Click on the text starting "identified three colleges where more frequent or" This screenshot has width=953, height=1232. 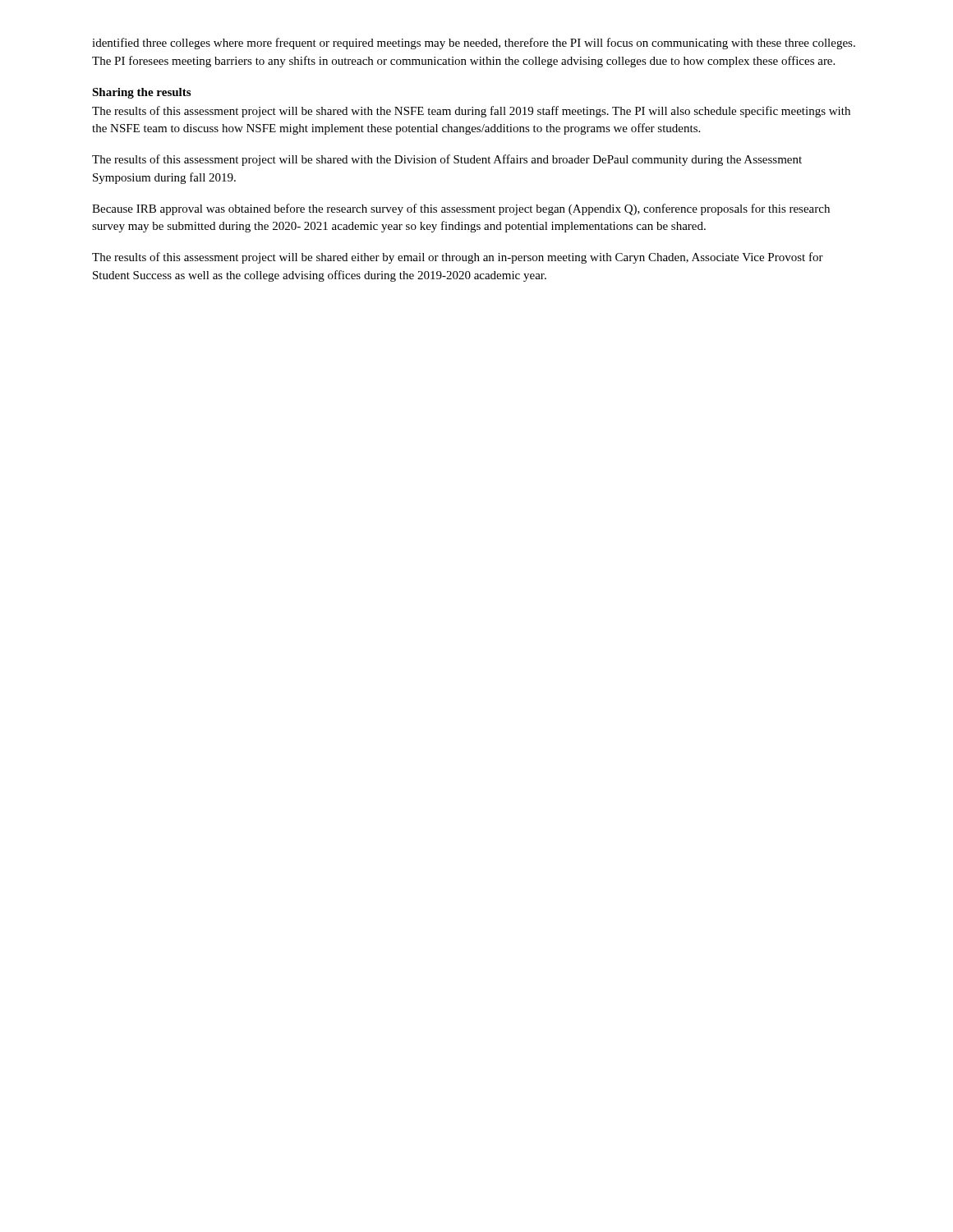474,52
